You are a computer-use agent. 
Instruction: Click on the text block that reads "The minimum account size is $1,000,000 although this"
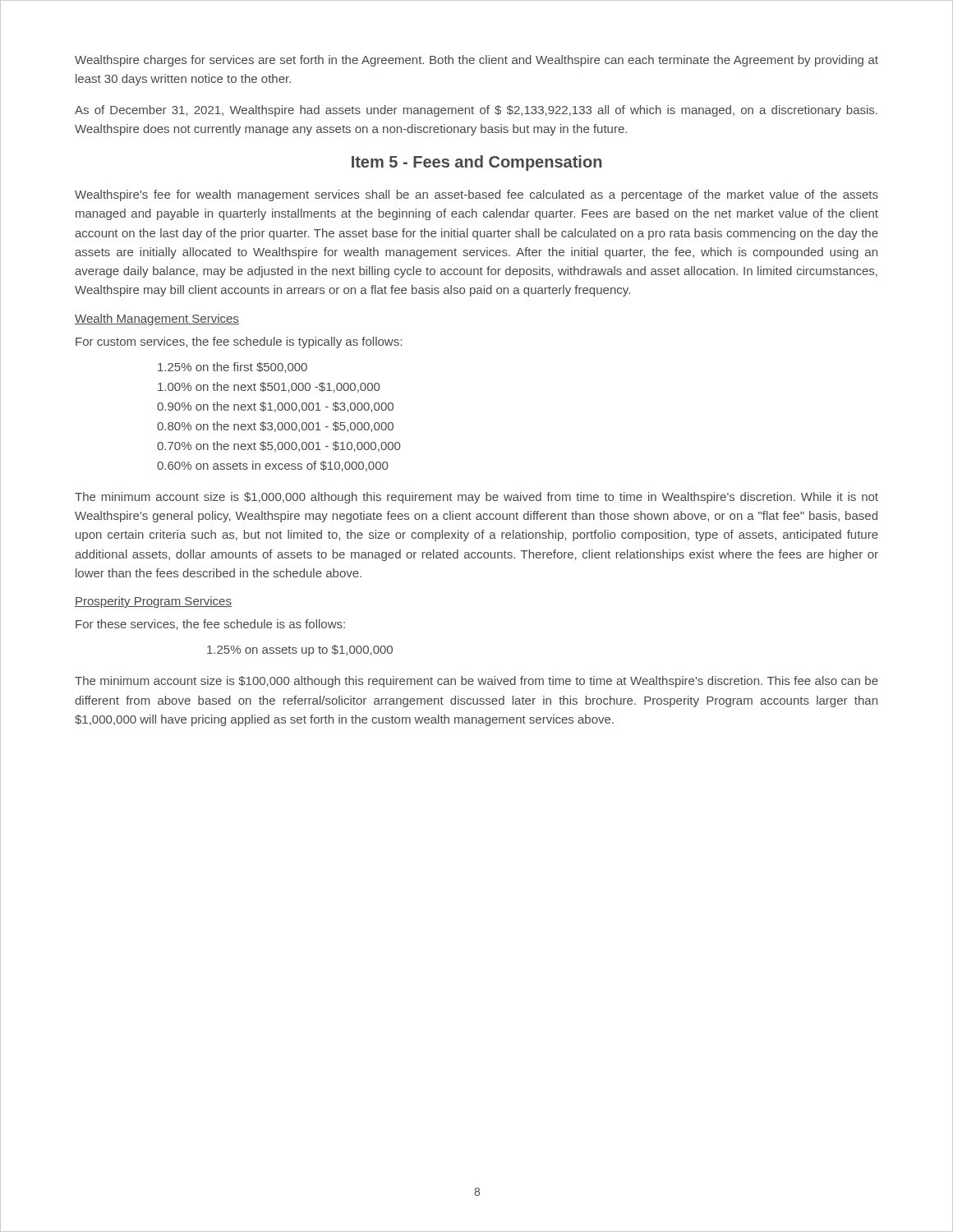pyautogui.click(x=476, y=535)
